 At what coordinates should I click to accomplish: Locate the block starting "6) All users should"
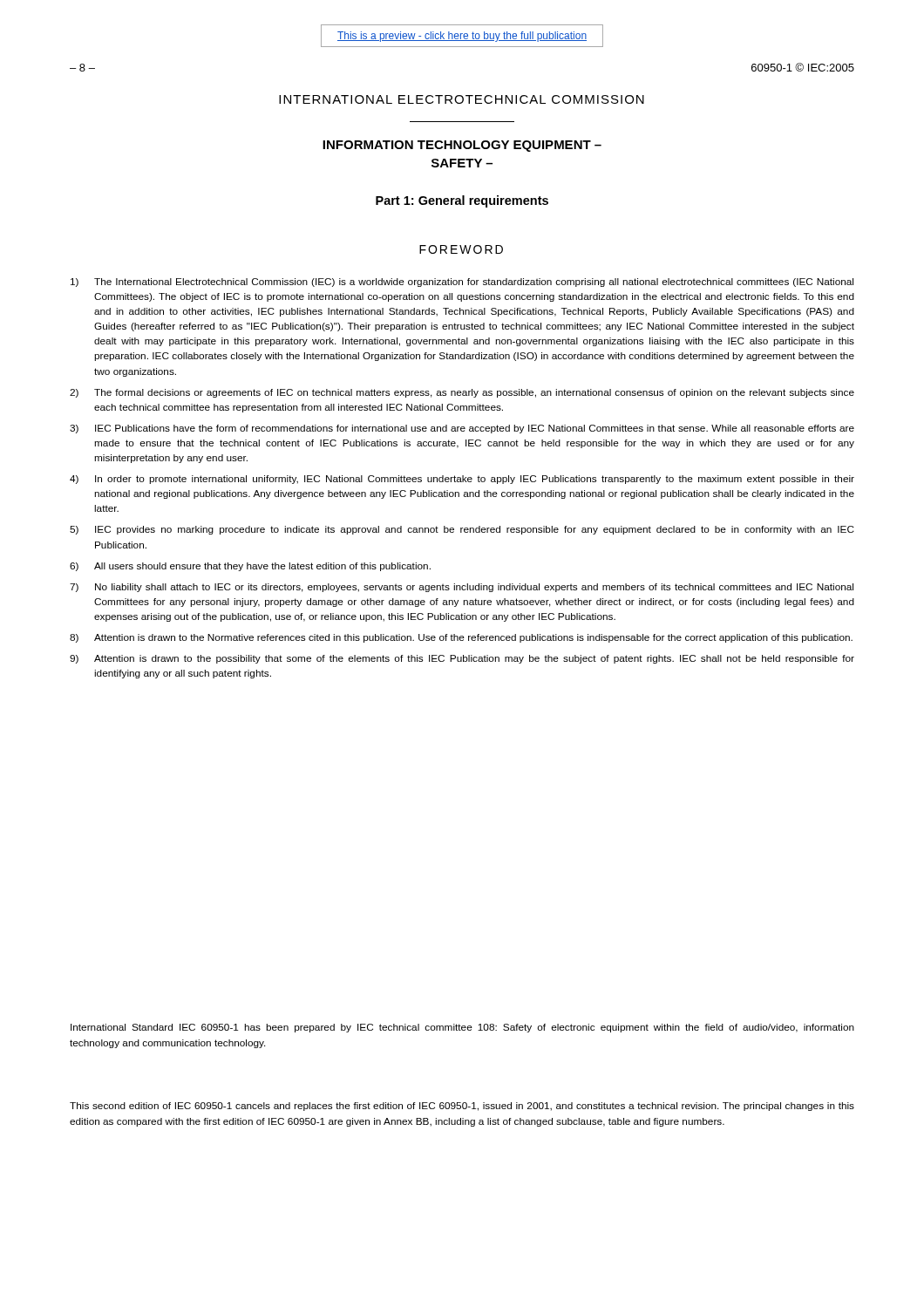point(250,567)
